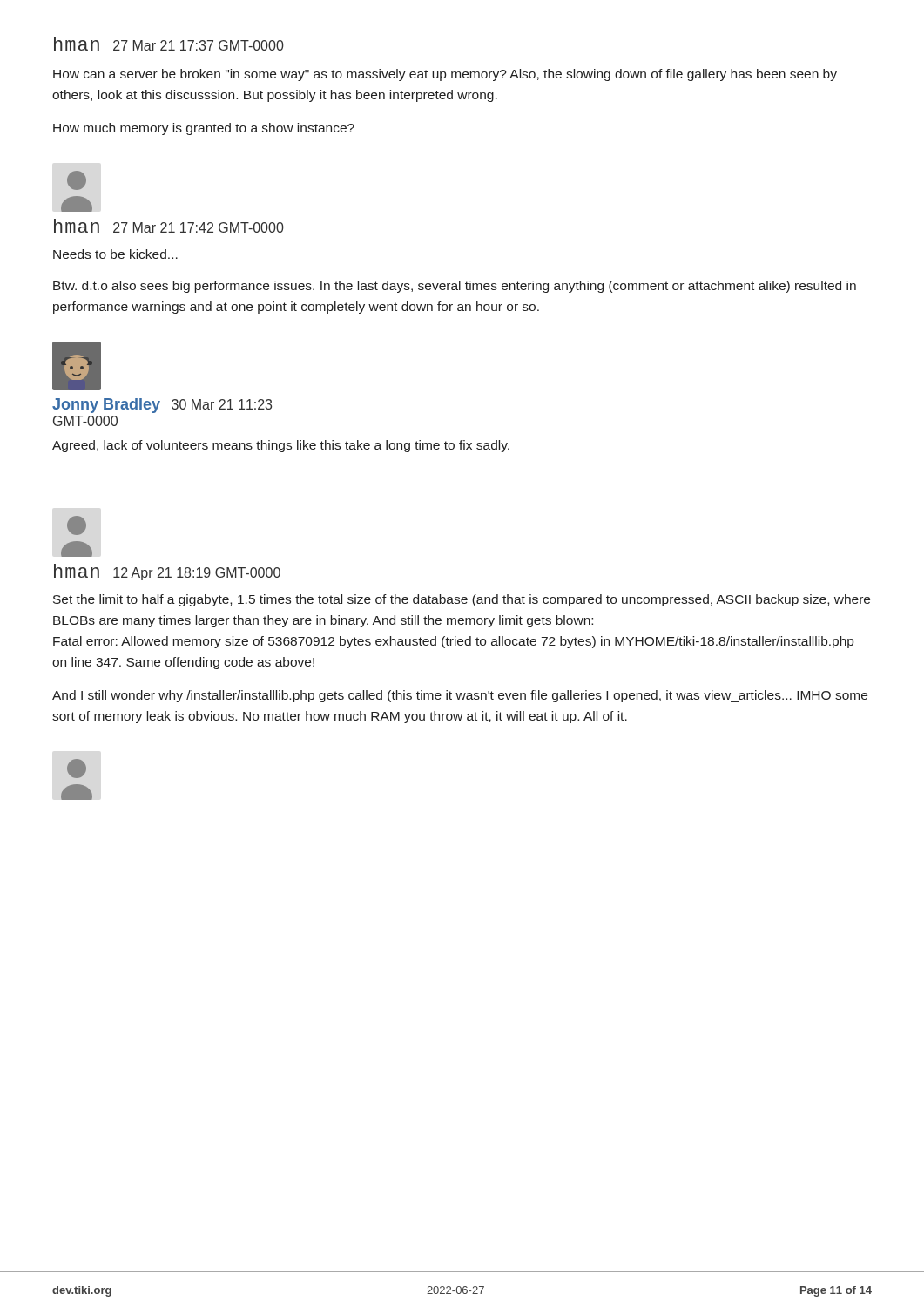Click the section header that begins "Jonny Bradley 30 Mar 21 11:23"

(162, 412)
